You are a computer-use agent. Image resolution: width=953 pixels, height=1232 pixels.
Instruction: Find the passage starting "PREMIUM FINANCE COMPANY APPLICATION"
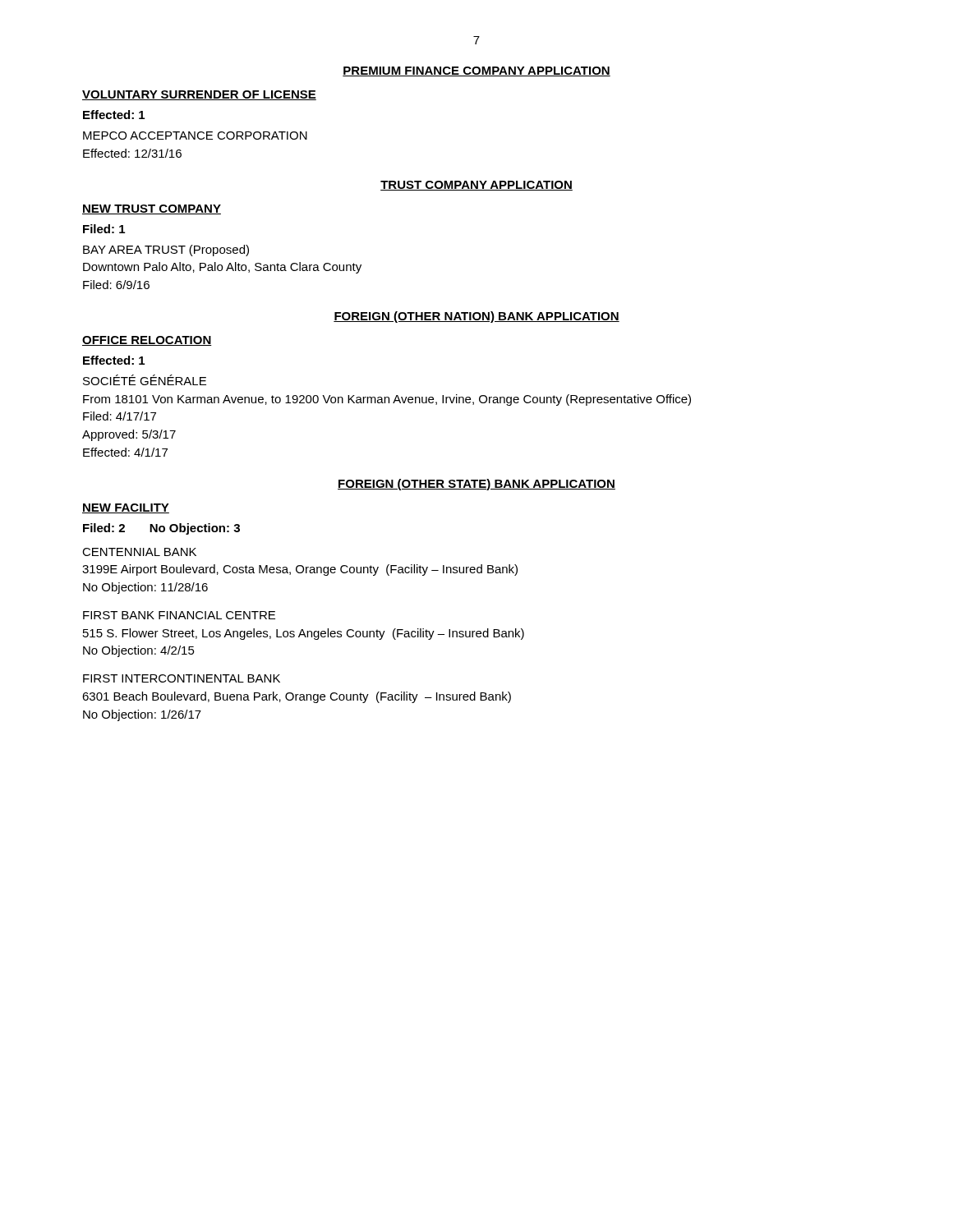tap(476, 70)
